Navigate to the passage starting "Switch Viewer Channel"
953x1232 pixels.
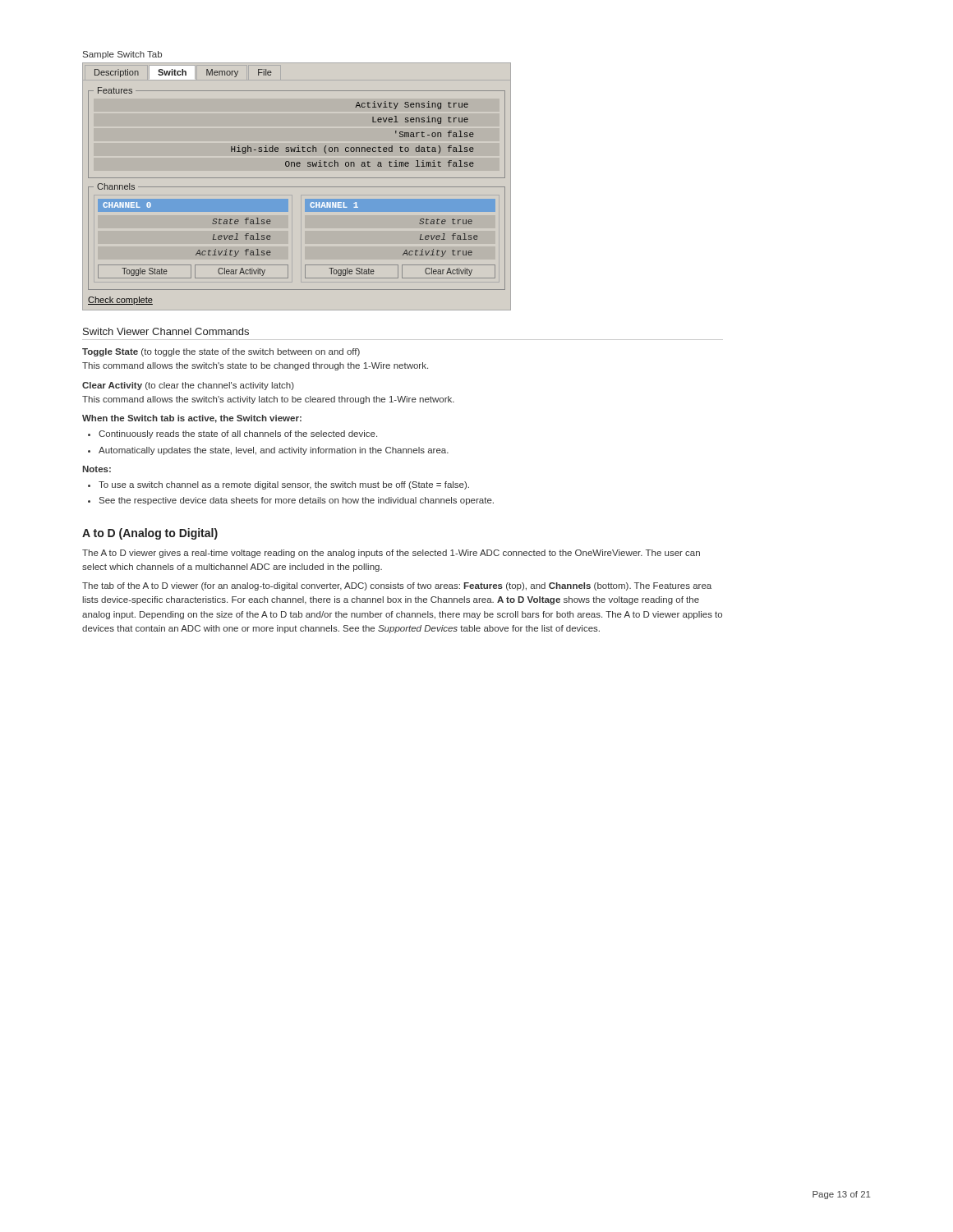[x=166, y=331]
